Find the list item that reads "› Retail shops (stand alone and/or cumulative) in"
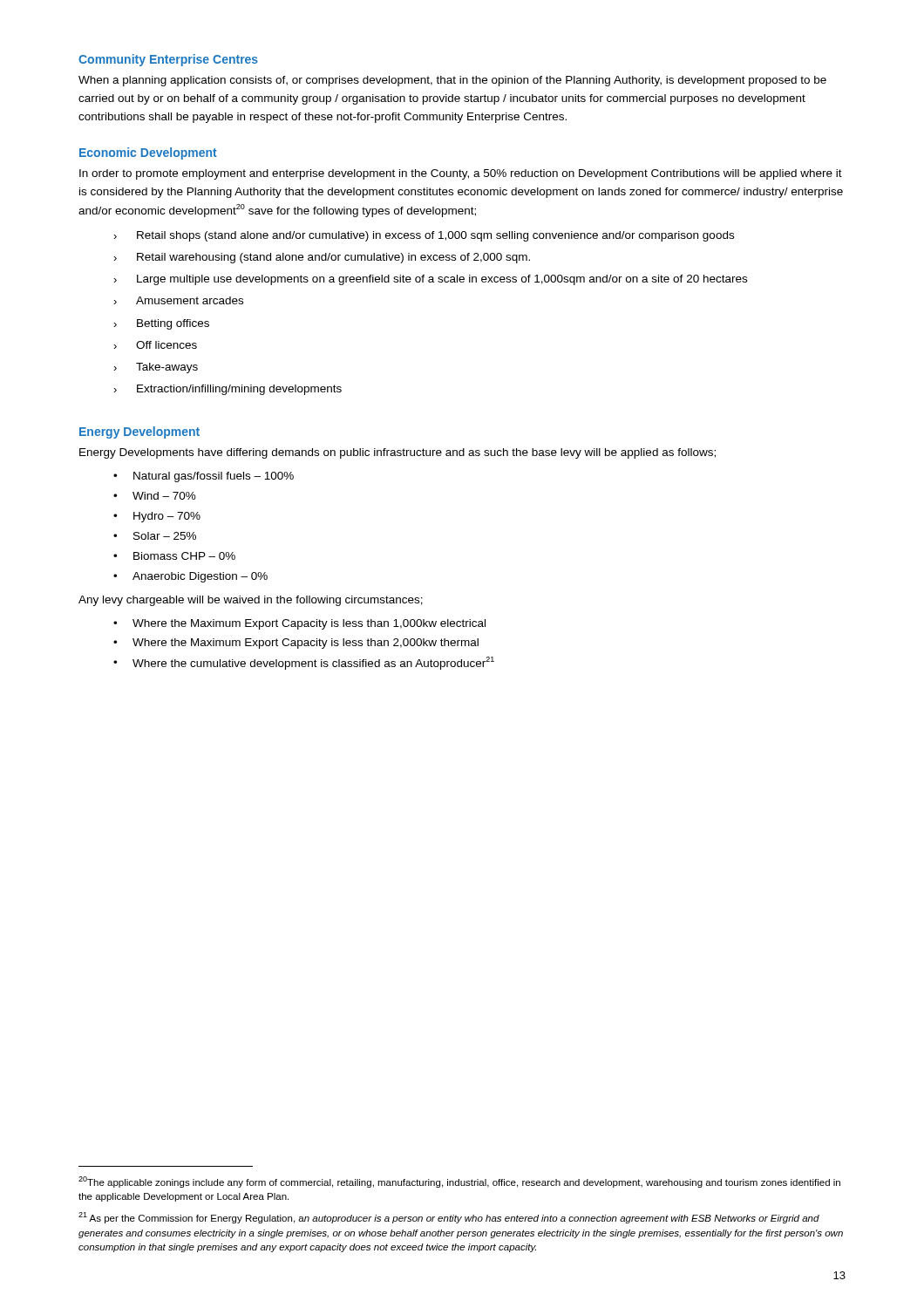The width and height of the screenshot is (924, 1308). 424,236
